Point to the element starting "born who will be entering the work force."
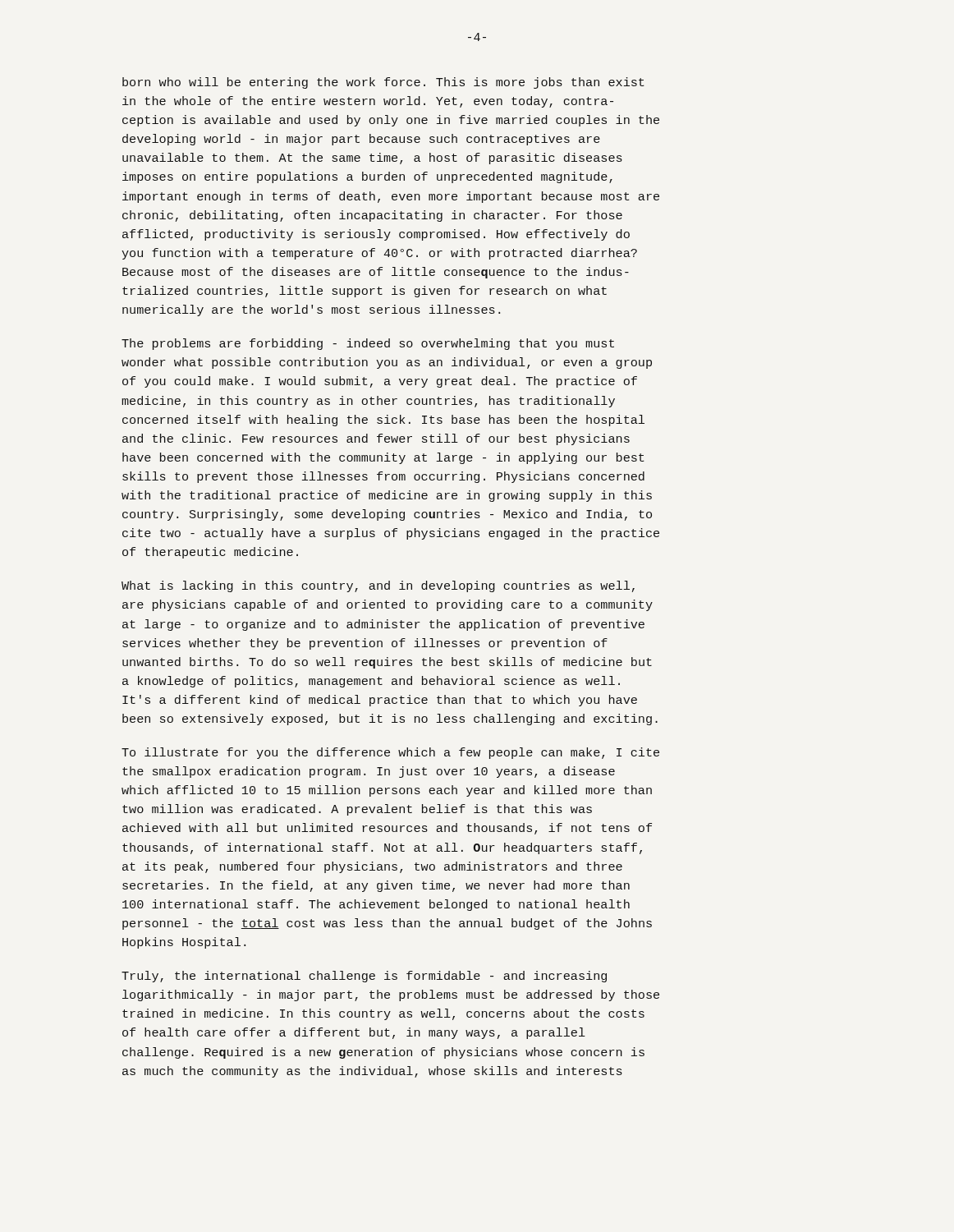This screenshot has height=1232, width=954. click(391, 197)
